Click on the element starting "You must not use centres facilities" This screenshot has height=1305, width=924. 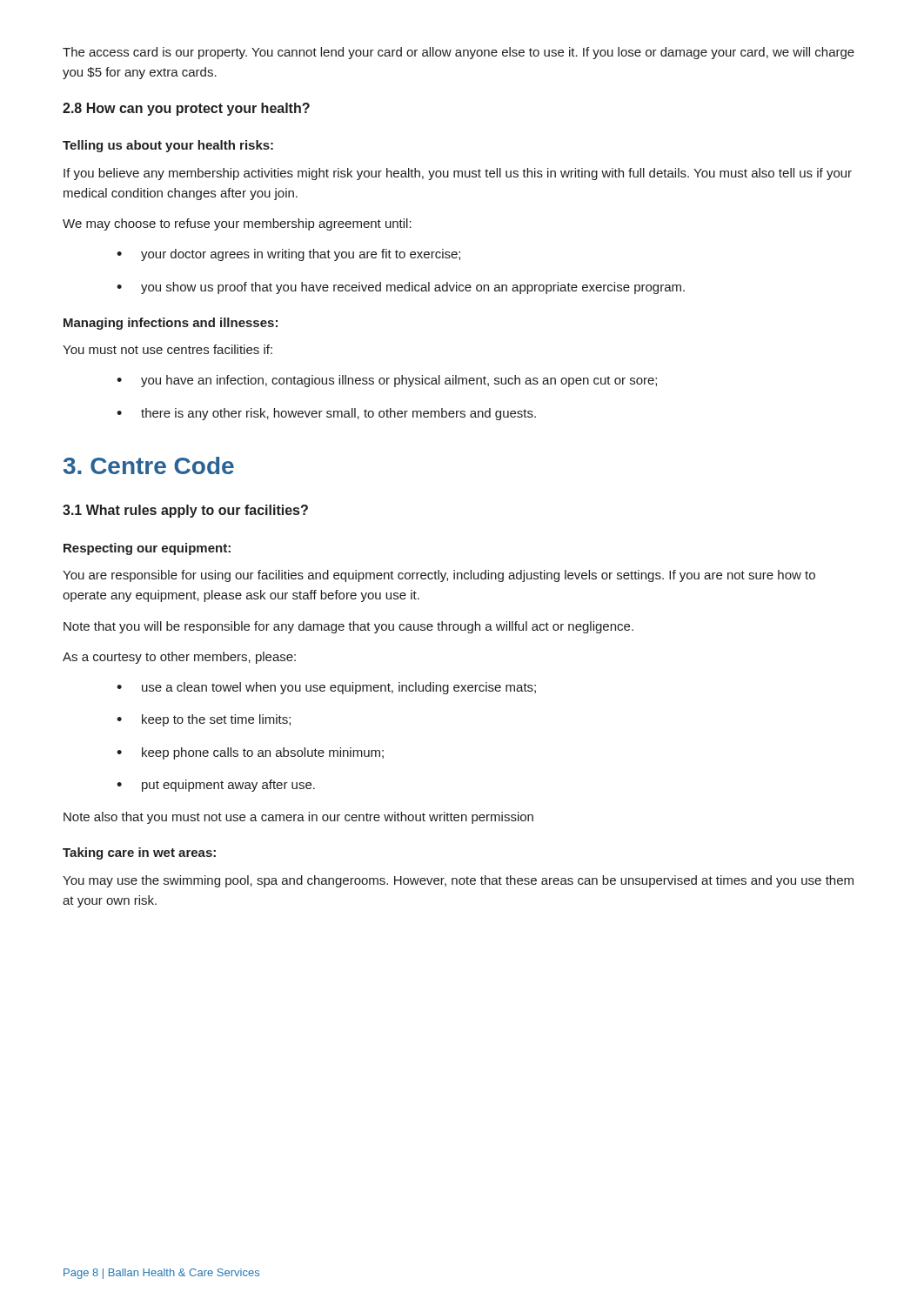[167, 349]
